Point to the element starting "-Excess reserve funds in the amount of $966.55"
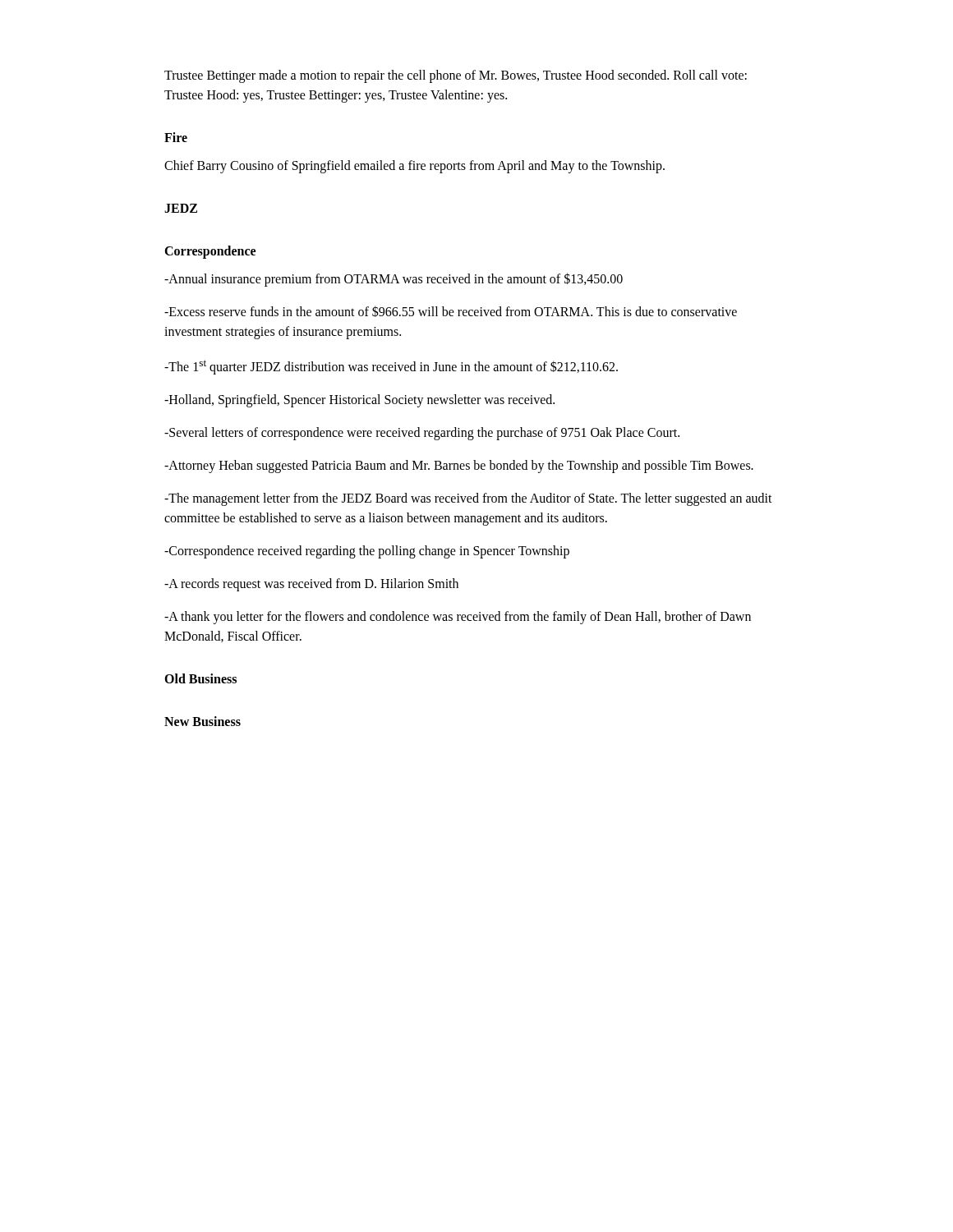This screenshot has height=1232, width=953. pos(451,322)
